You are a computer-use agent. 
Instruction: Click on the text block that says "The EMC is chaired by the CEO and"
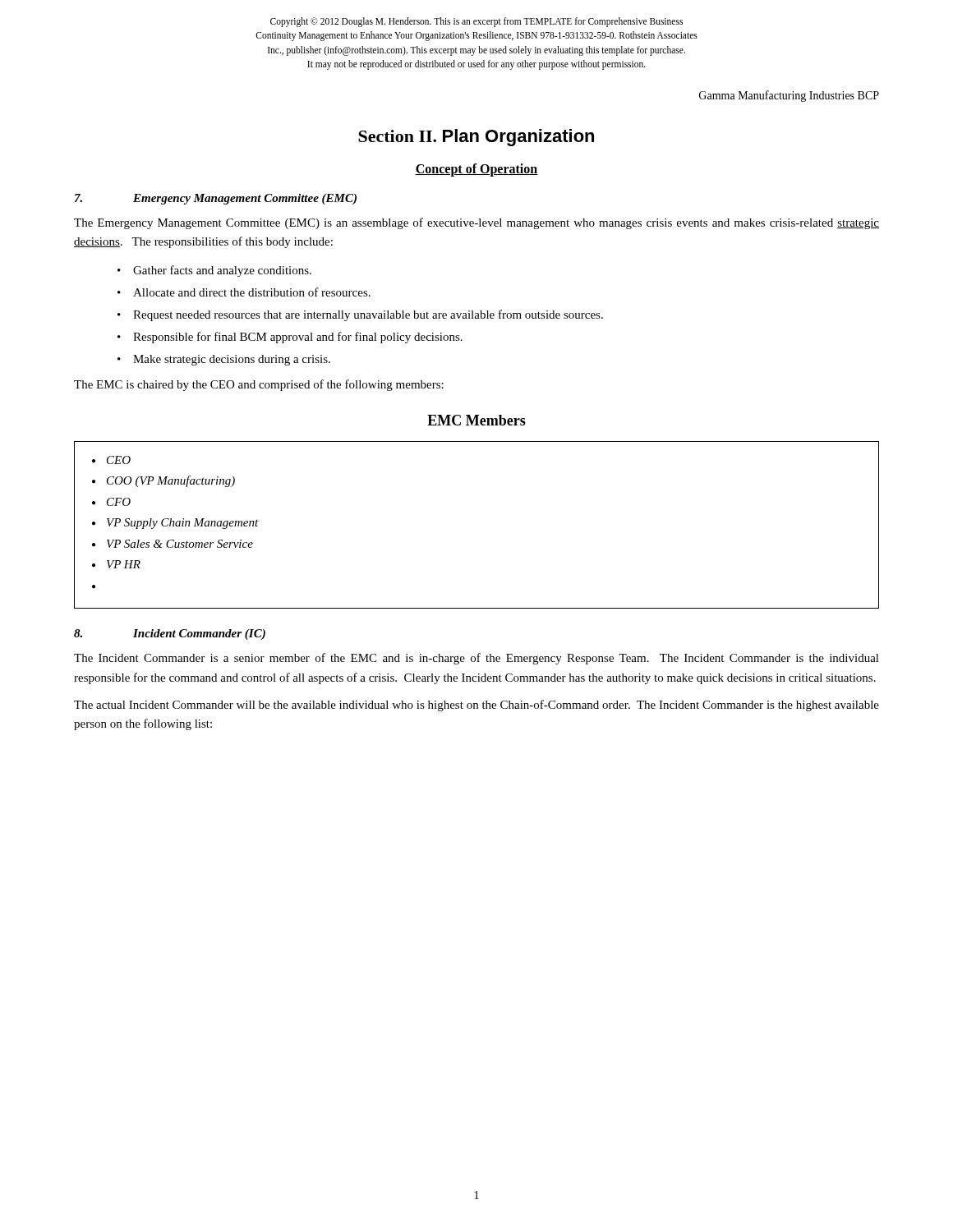click(x=259, y=384)
